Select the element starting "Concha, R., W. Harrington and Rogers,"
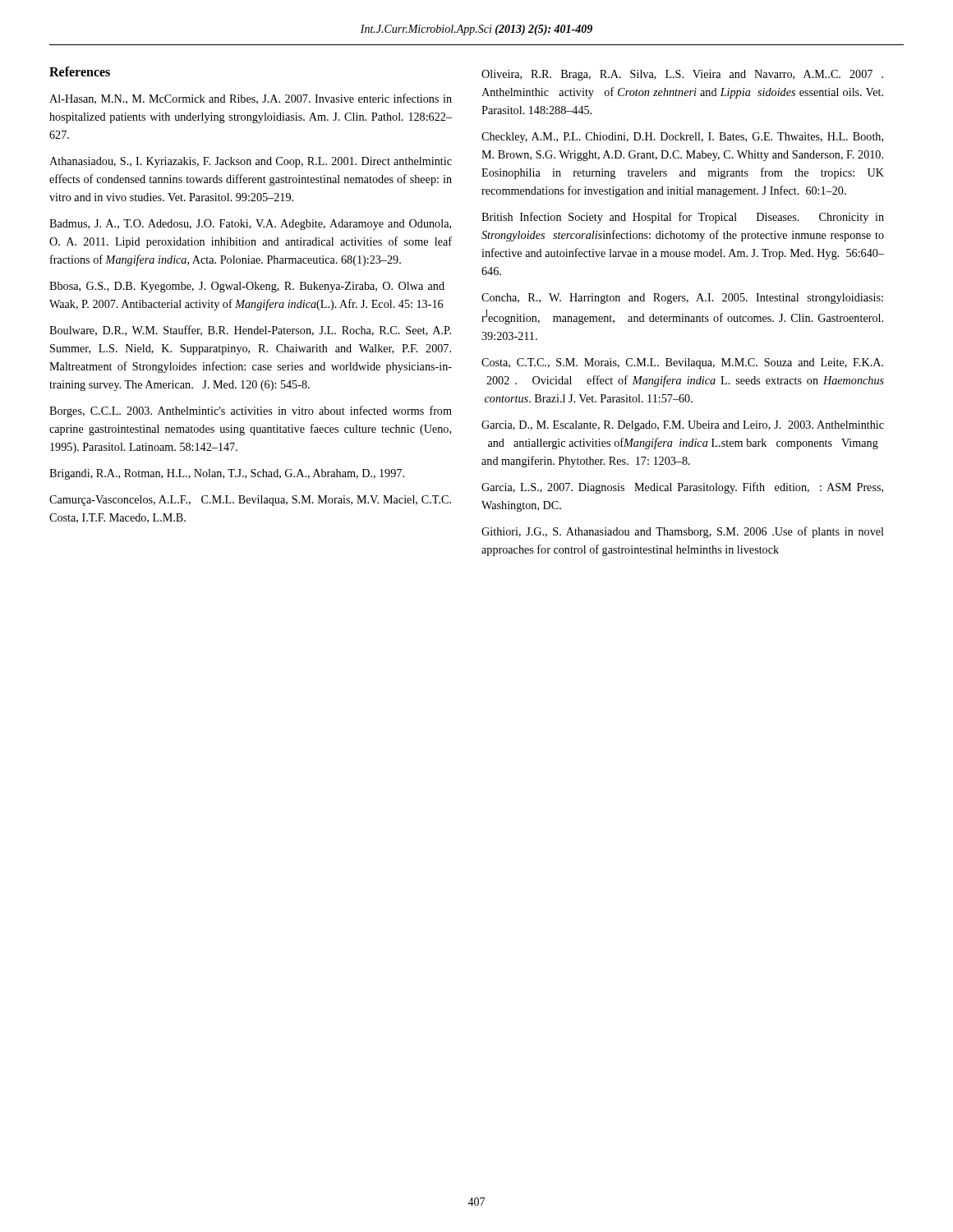The width and height of the screenshot is (953, 1232). pyautogui.click(x=683, y=317)
